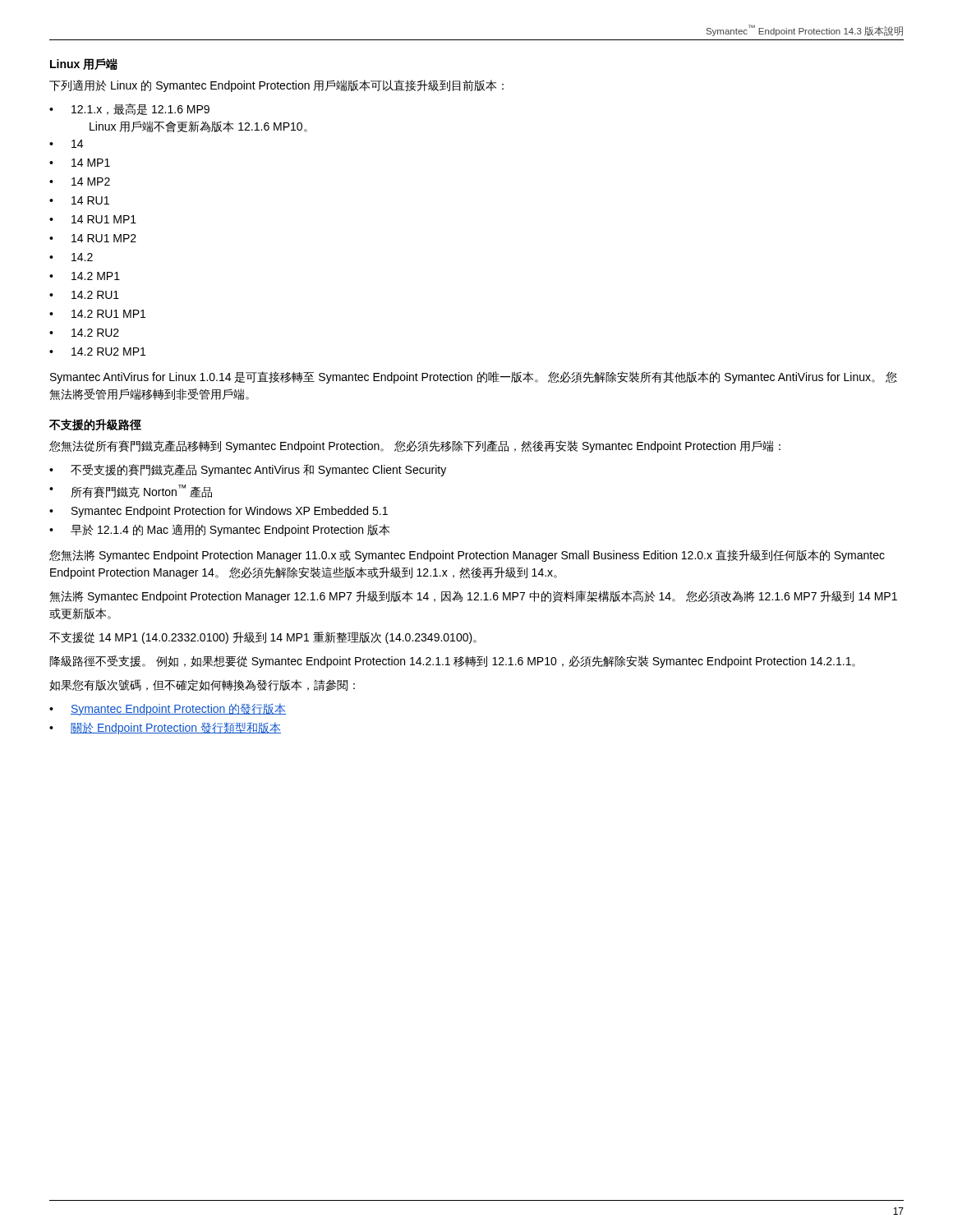Image resolution: width=953 pixels, height=1232 pixels.
Task: Point to "•關於 Endpoint Protection 發行類型和版本"
Action: (x=165, y=728)
